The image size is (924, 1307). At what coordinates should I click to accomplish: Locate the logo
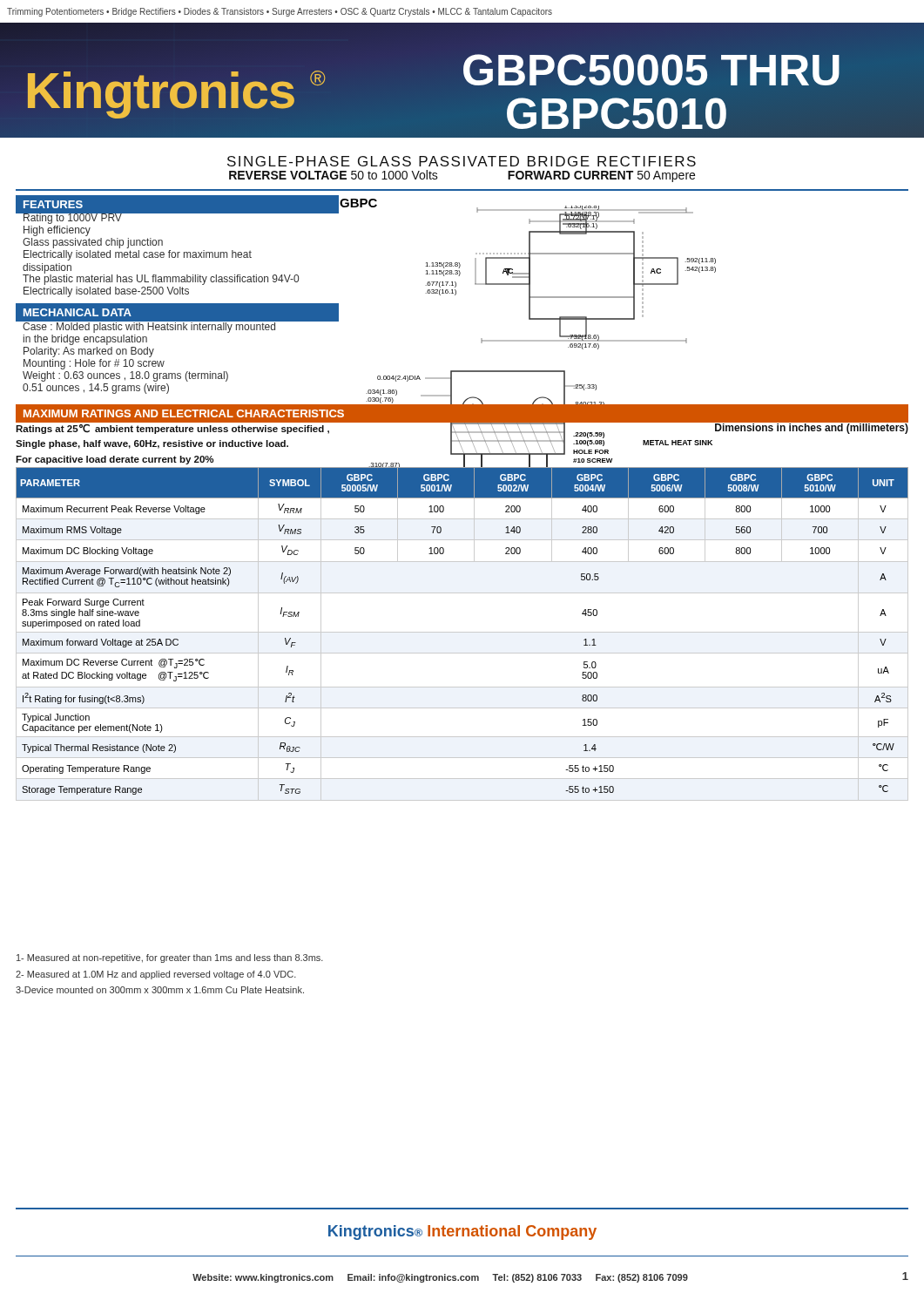coord(462,80)
